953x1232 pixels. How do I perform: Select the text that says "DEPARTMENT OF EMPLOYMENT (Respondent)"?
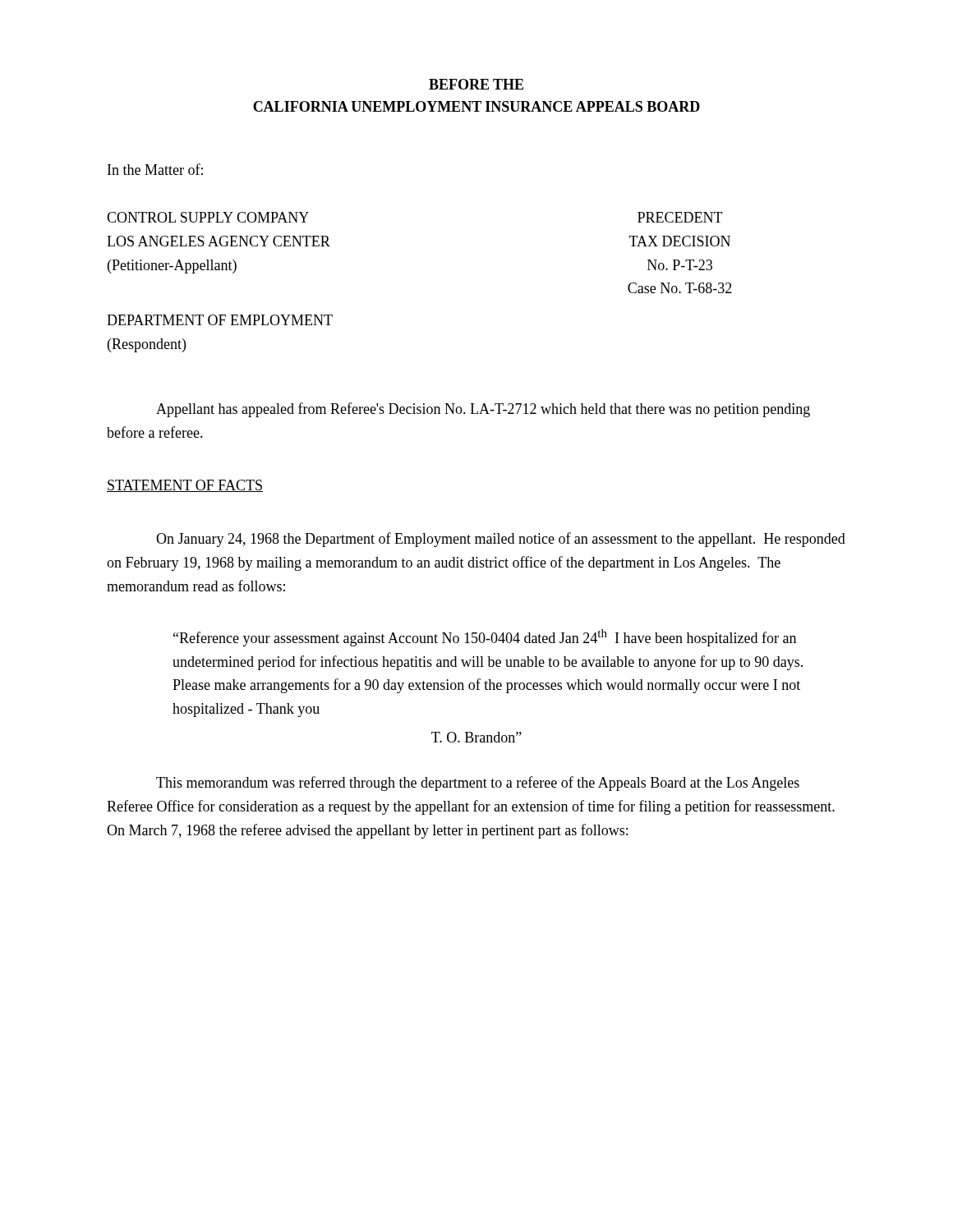point(220,332)
